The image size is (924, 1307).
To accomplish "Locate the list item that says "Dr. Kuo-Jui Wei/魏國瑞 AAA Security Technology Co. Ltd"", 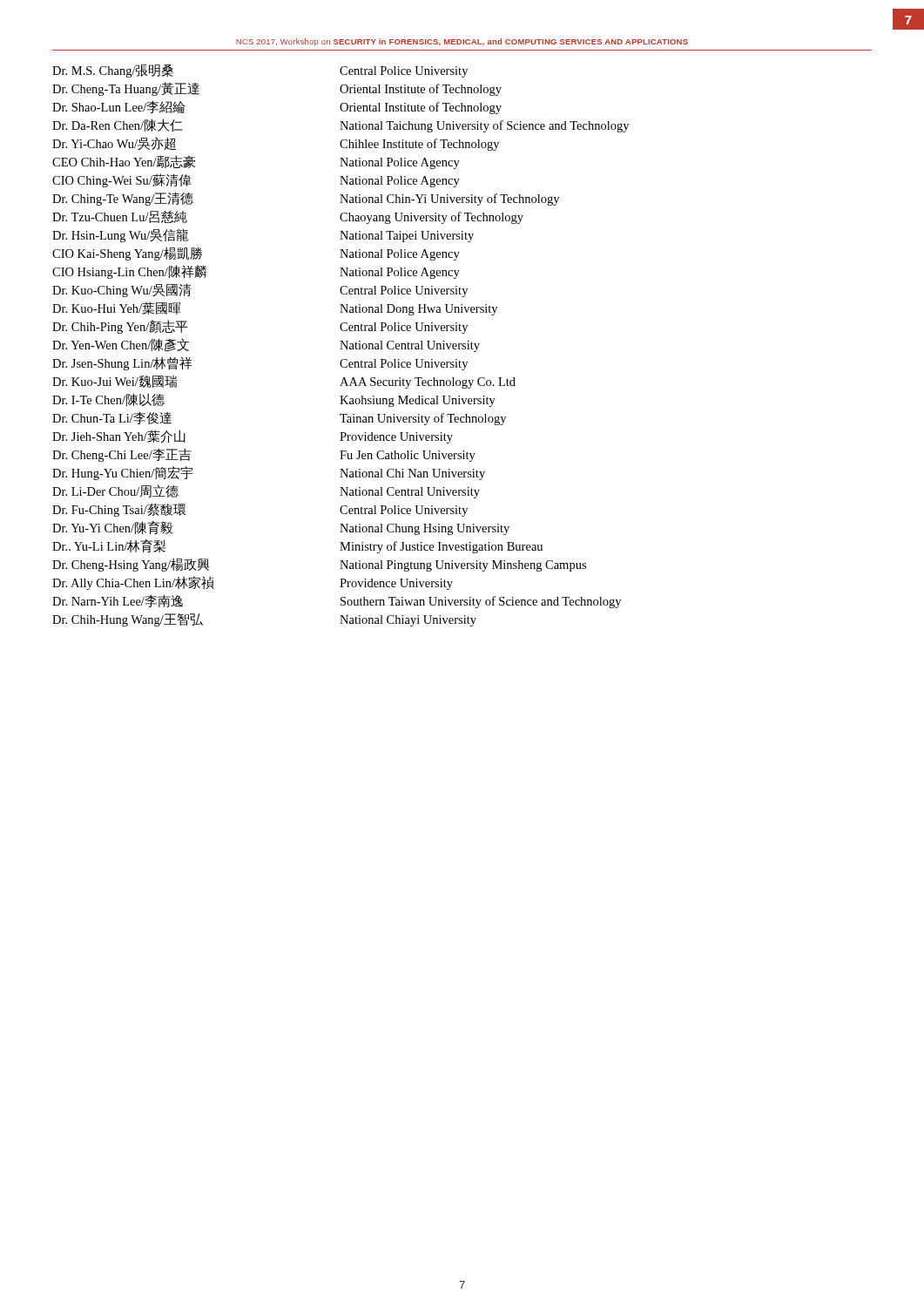I will 462,382.
